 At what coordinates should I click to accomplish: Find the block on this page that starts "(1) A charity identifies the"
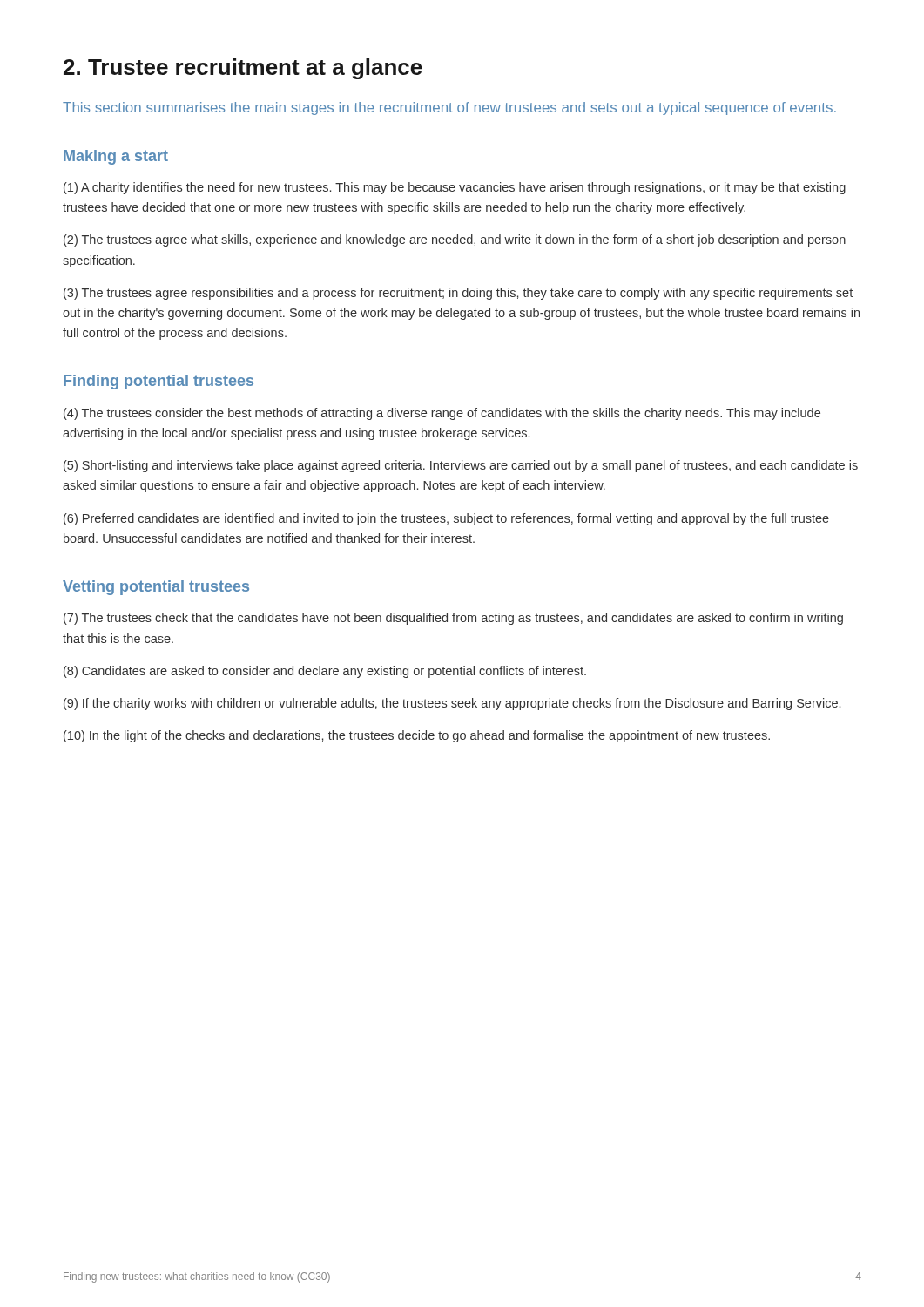coord(462,198)
